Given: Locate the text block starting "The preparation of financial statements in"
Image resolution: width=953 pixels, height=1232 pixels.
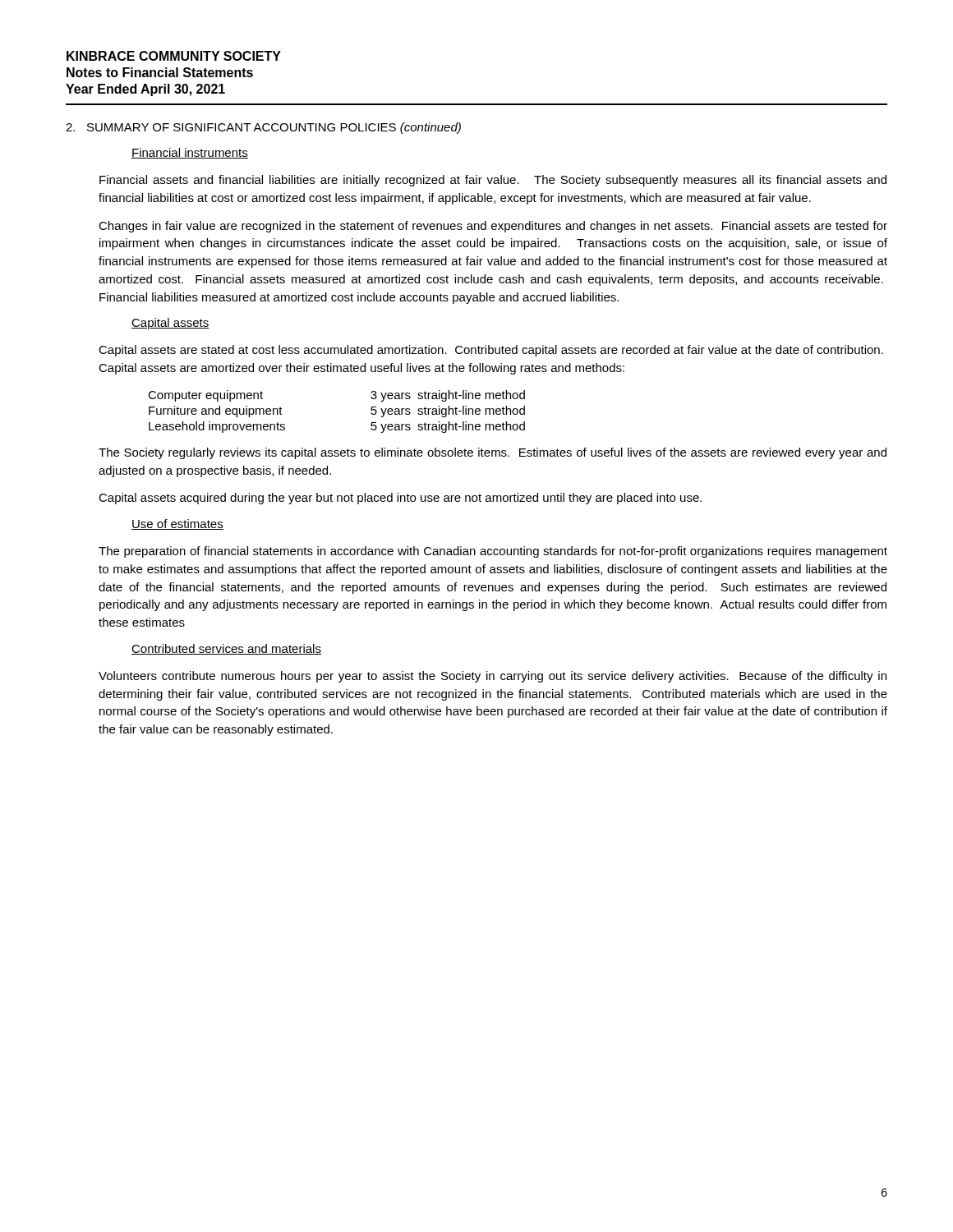Looking at the screenshot, I should pos(493,586).
